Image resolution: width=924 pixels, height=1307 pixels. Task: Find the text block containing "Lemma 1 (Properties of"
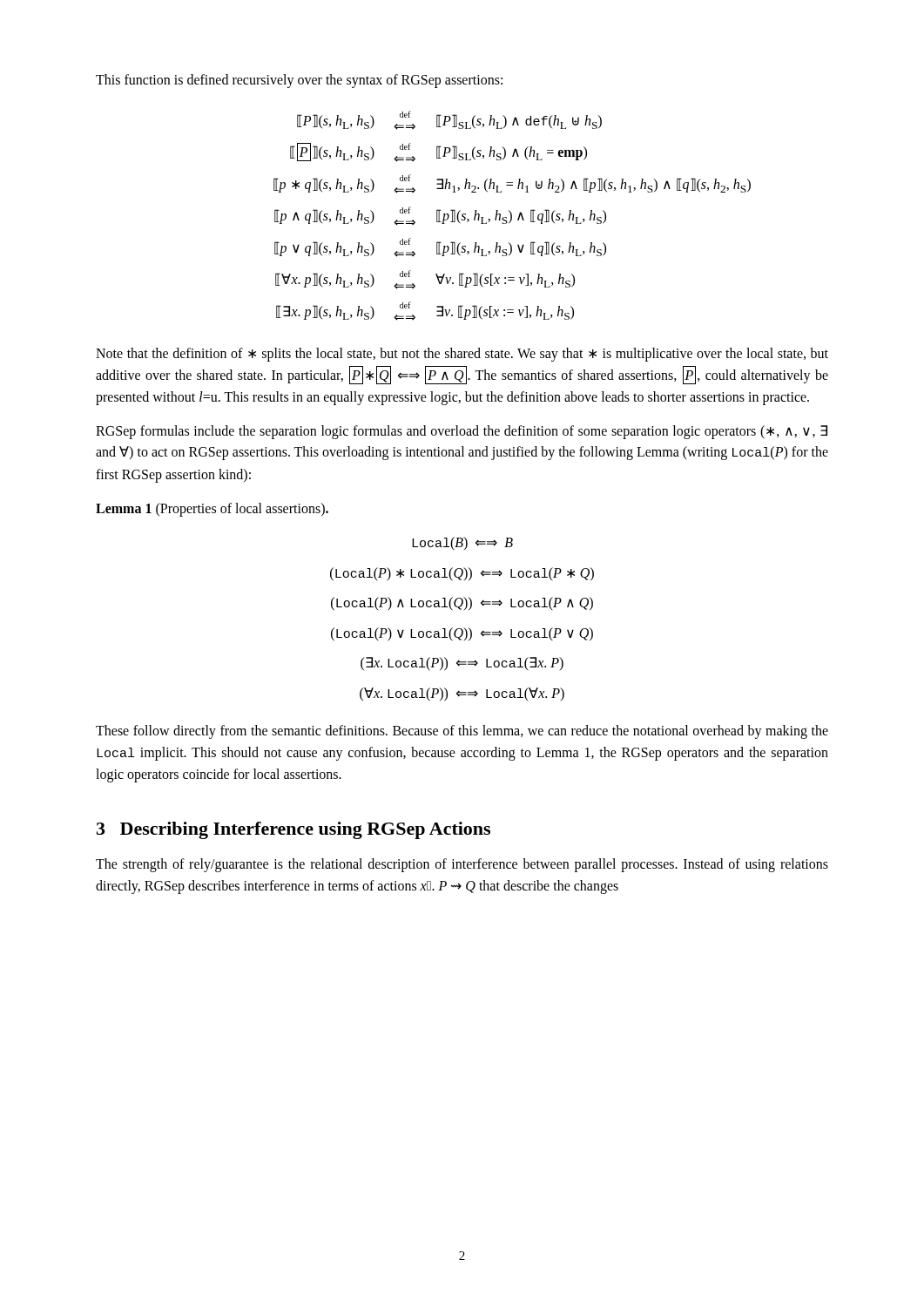point(212,508)
